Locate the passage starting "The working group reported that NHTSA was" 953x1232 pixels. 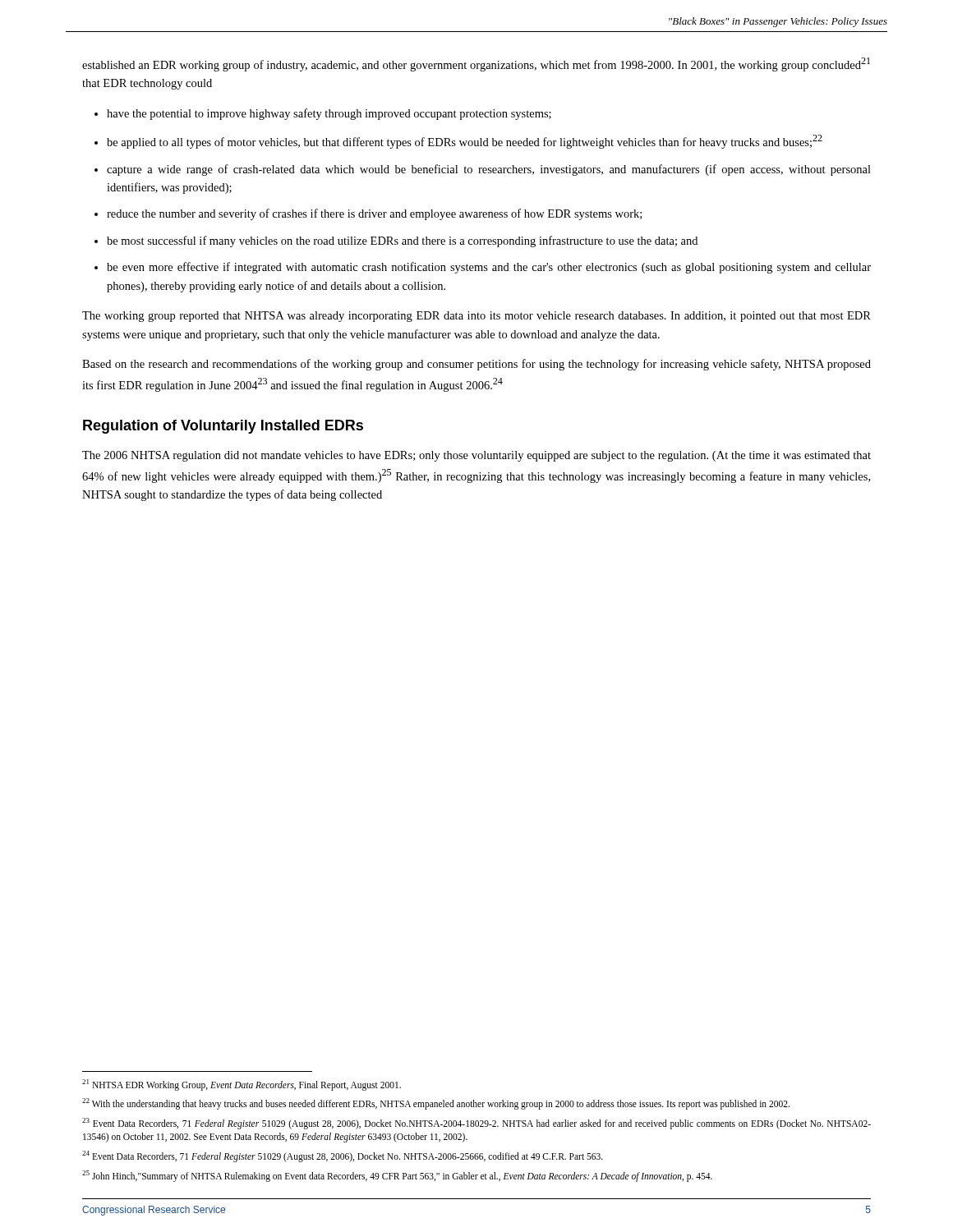(476, 325)
